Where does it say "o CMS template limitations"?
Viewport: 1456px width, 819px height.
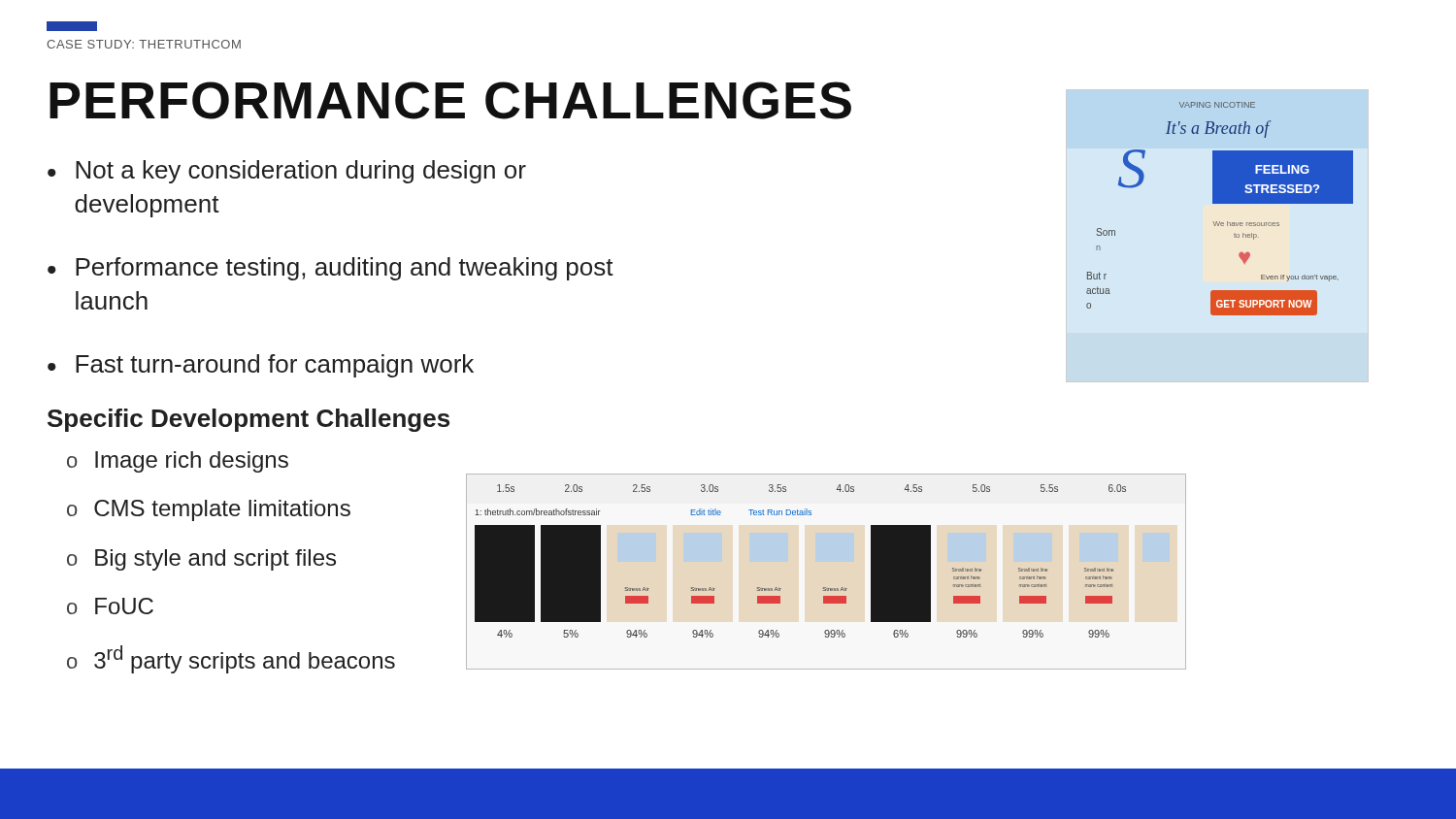pos(208,509)
